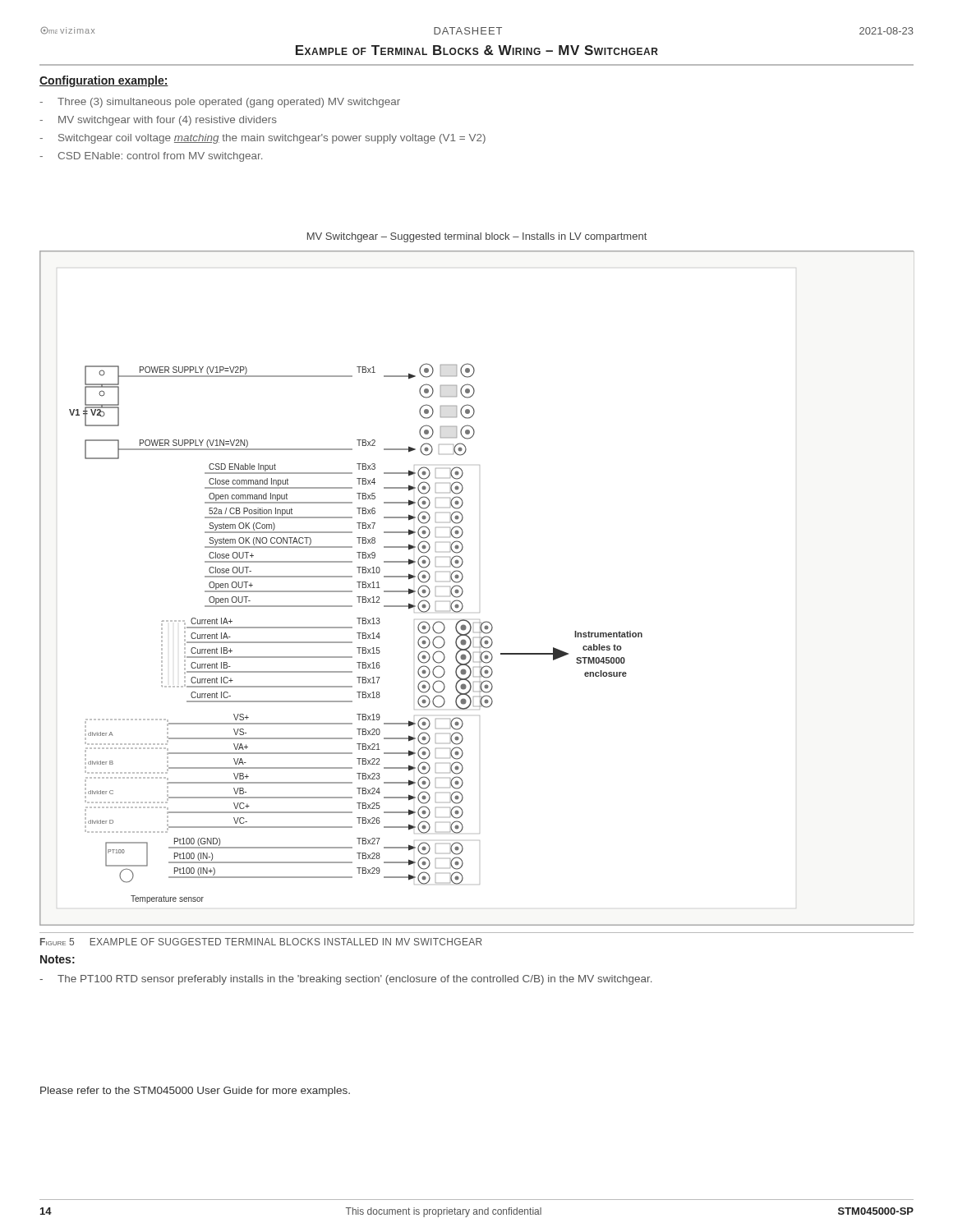The height and width of the screenshot is (1232, 953).
Task: Find the passage starting "Figure 5 Example of suggested"
Action: pos(261,942)
